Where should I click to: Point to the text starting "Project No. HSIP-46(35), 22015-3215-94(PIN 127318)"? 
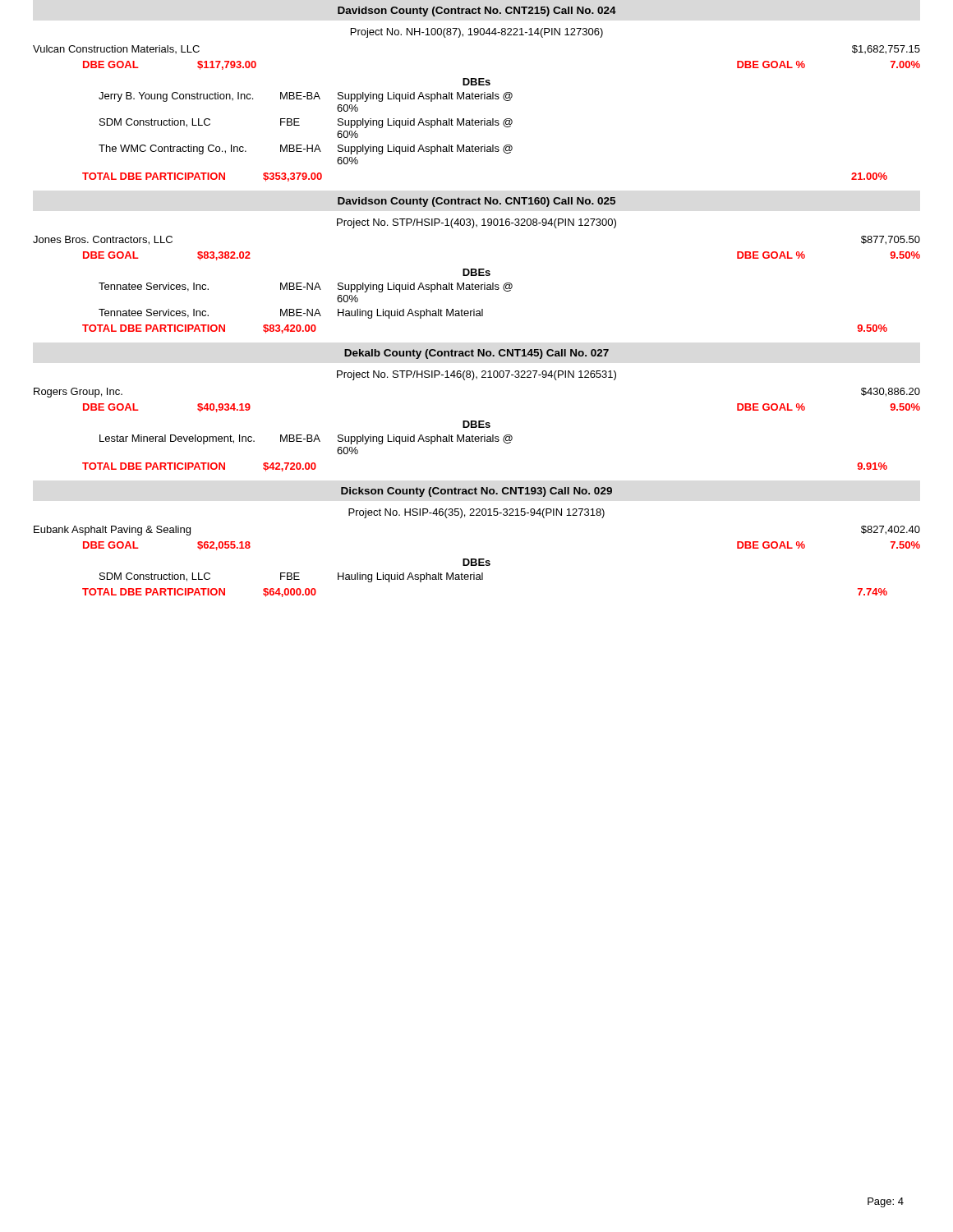(x=476, y=512)
